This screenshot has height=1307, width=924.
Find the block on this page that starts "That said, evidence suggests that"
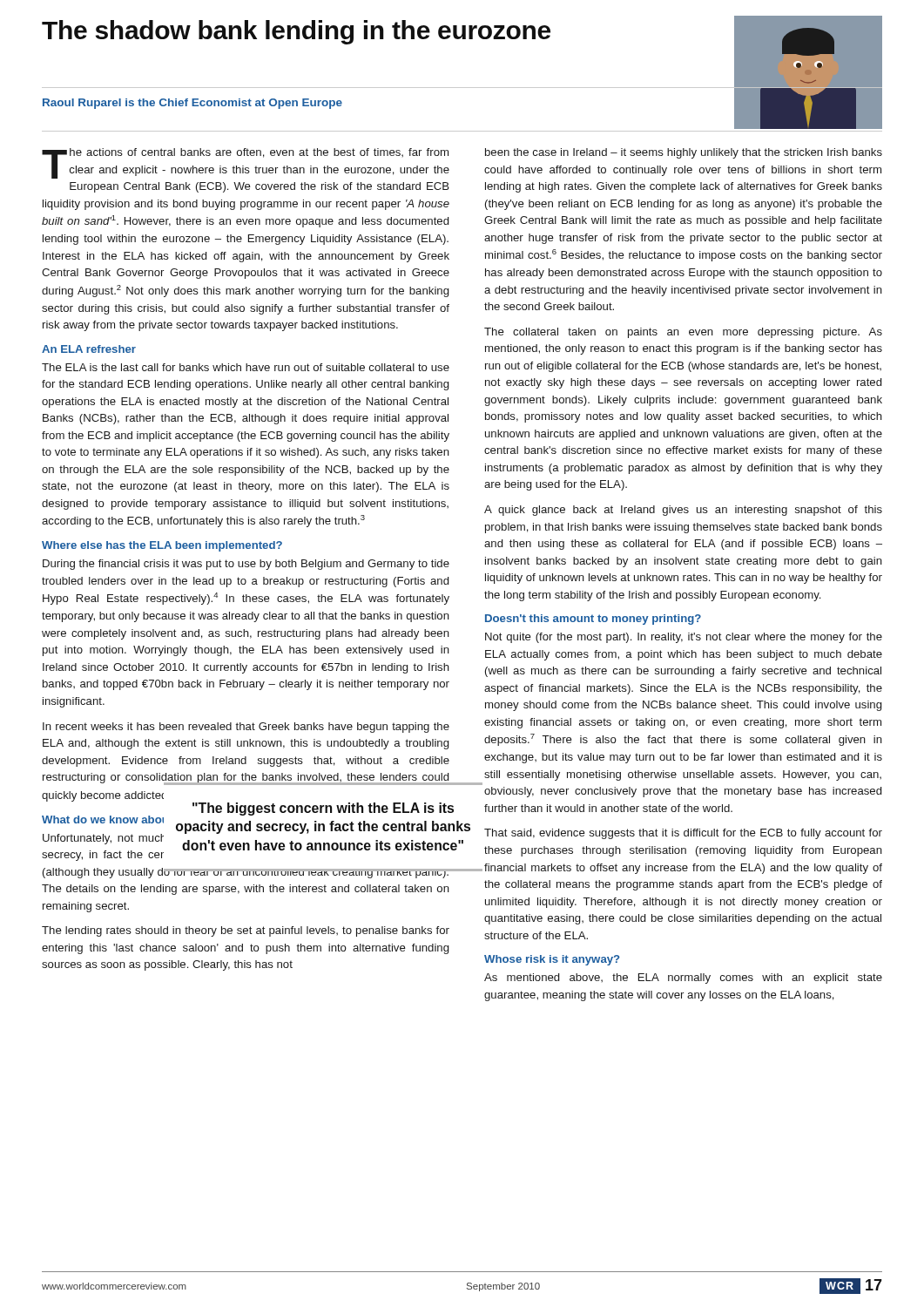click(x=683, y=884)
